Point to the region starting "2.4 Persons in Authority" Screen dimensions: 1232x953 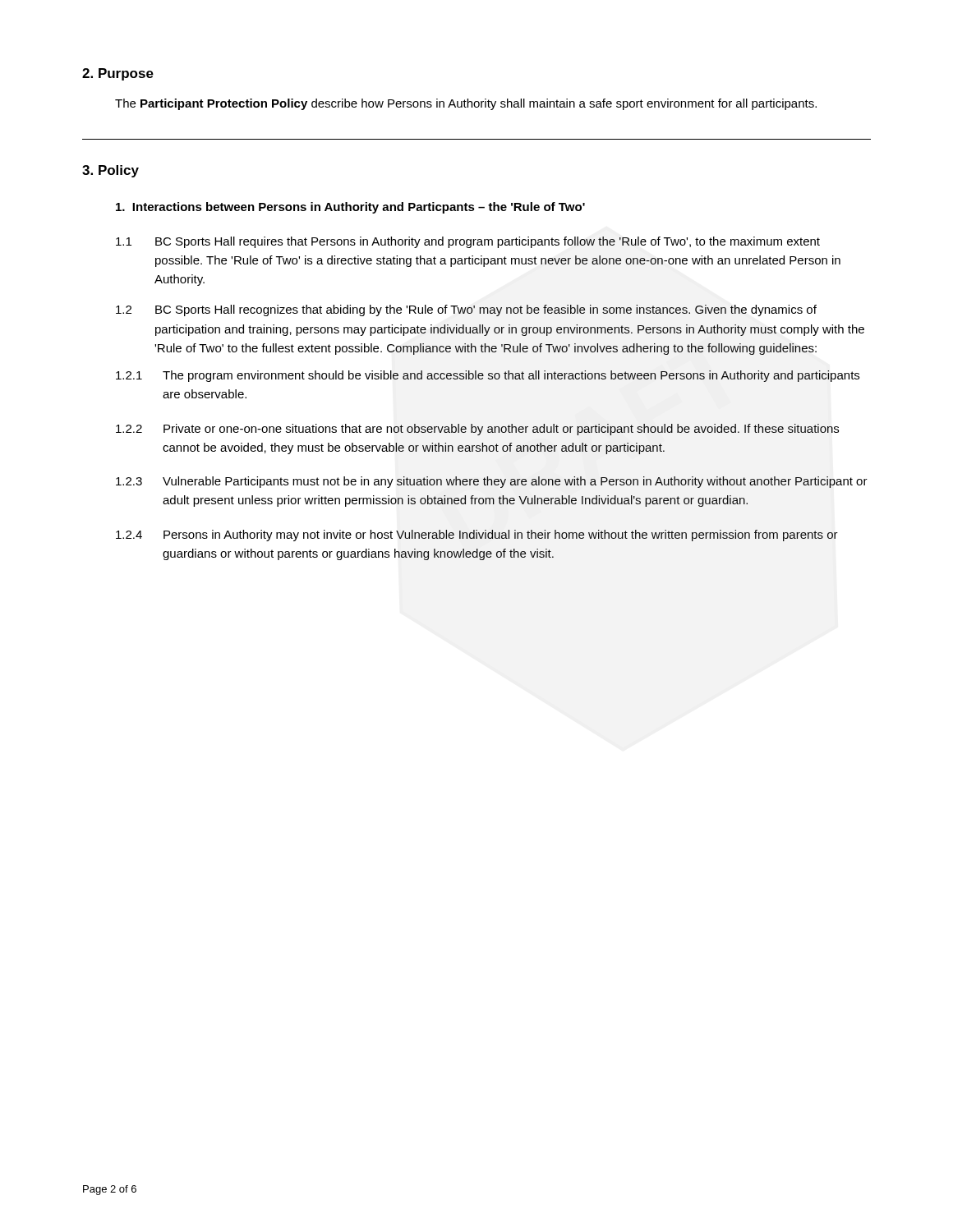click(x=493, y=544)
